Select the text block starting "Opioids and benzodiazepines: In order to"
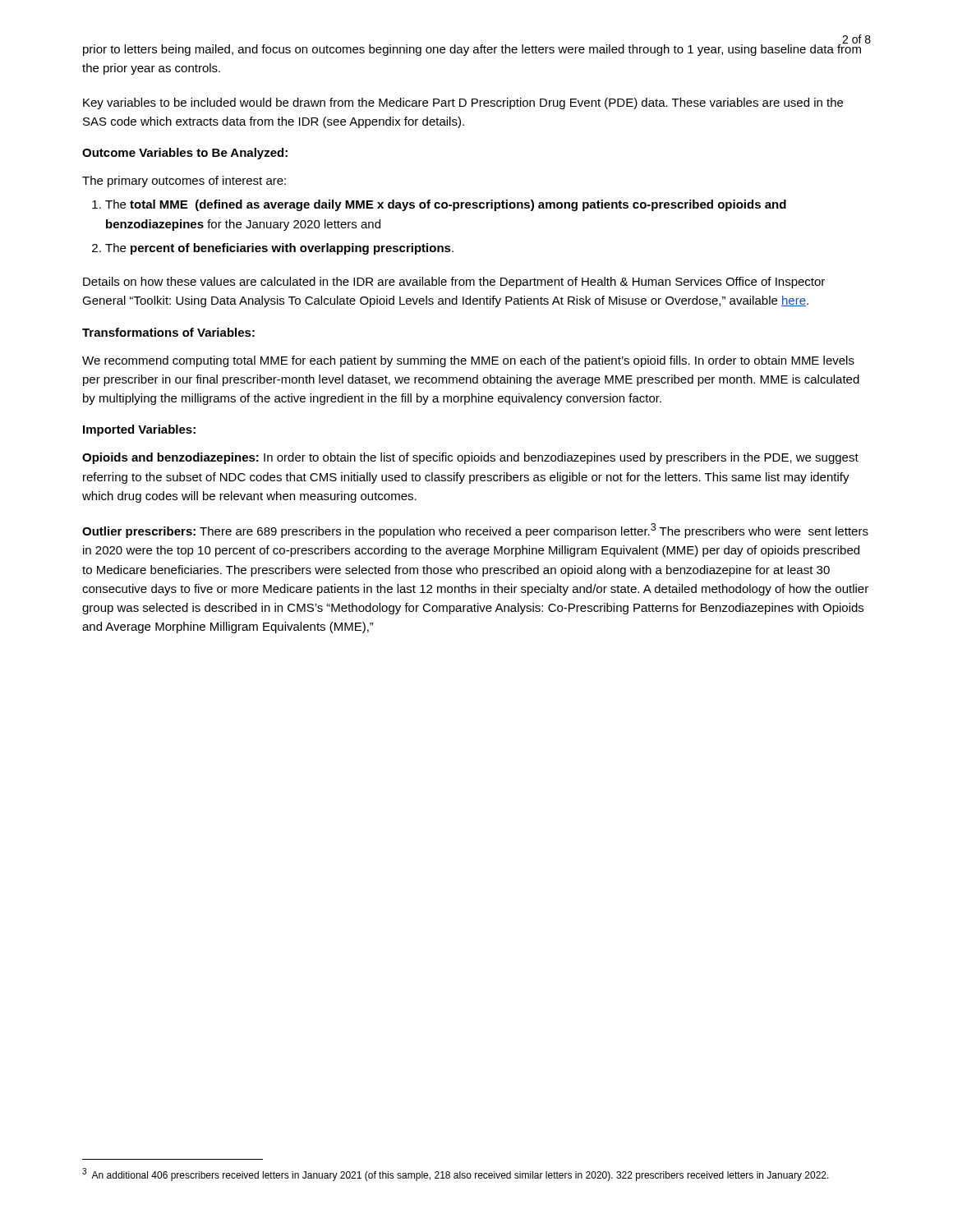This screenshot has height=1232, width=953. [470, 476]
